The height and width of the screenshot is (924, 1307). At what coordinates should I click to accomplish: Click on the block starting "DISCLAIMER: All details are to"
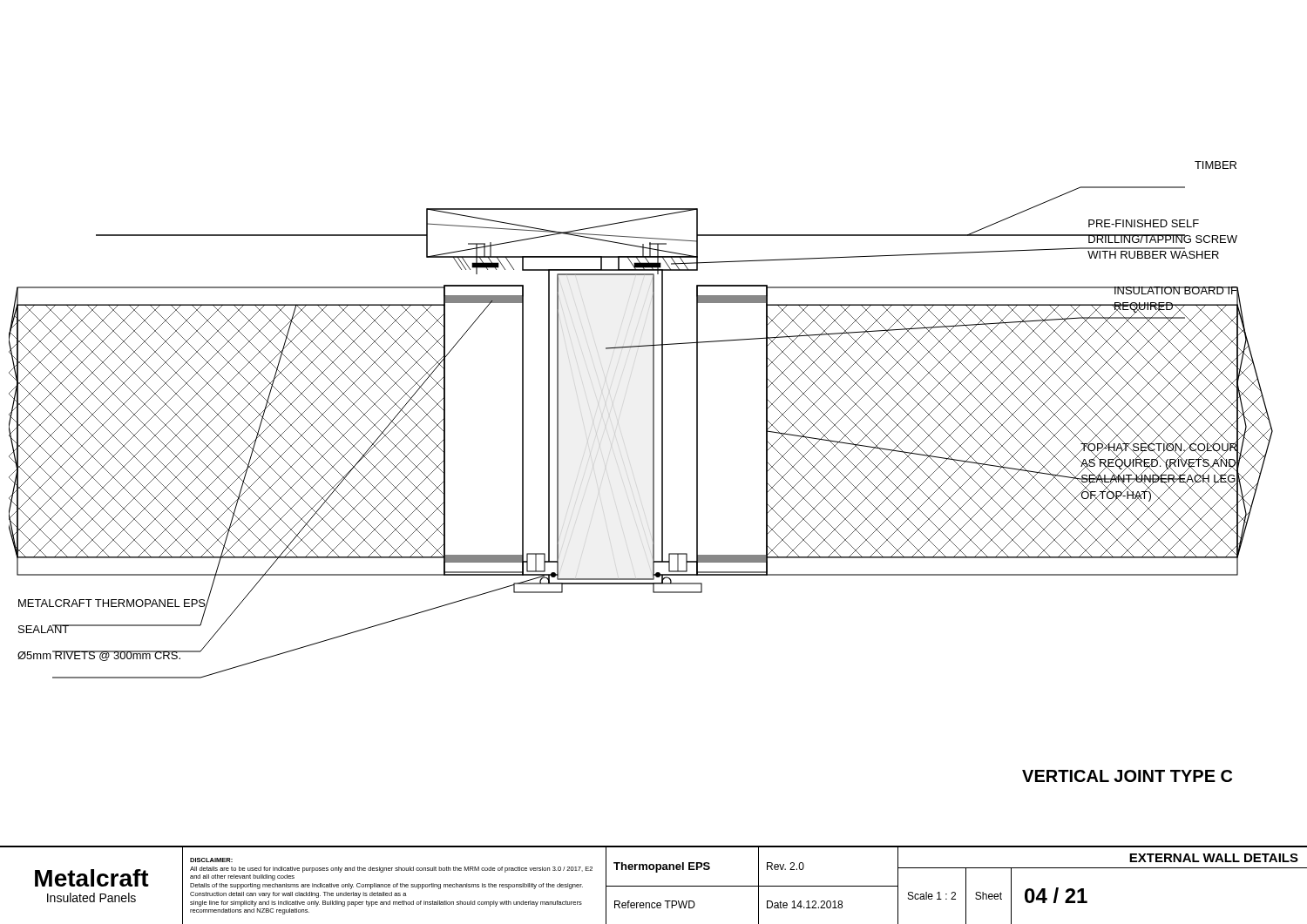tap(394, 886)
